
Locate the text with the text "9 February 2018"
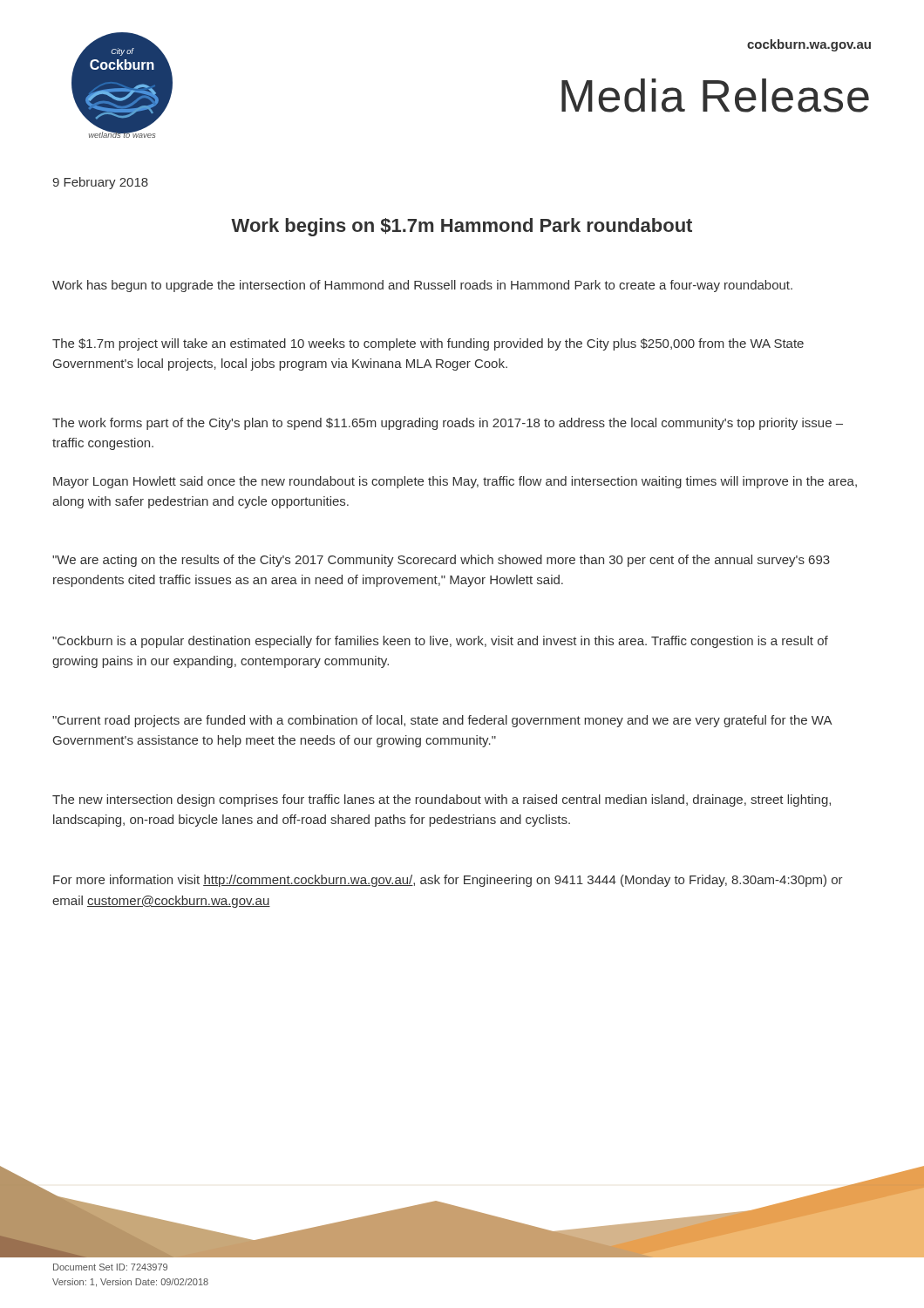pos(100,182)
